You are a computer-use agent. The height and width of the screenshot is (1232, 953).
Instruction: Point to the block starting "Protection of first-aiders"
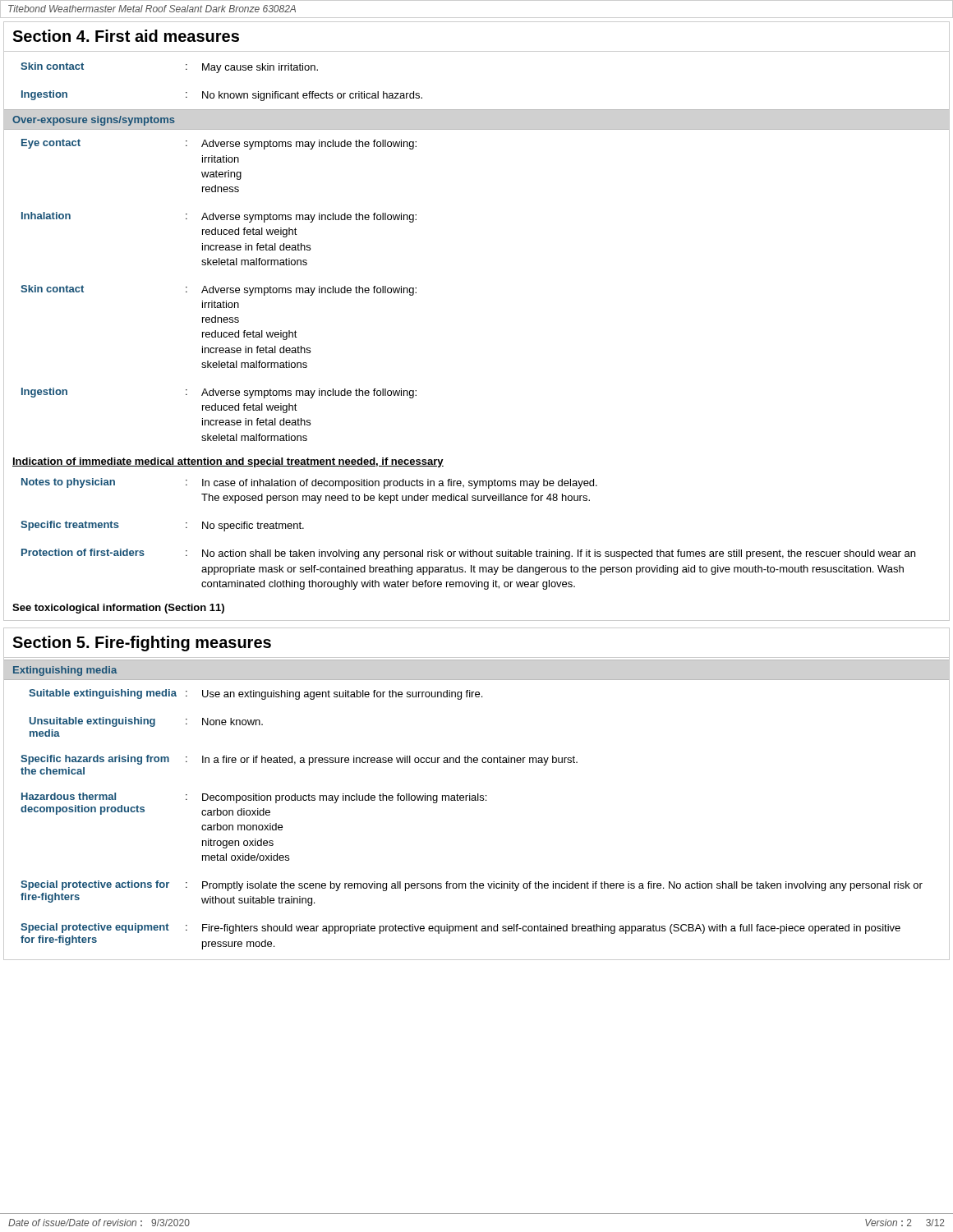point(476,569)
